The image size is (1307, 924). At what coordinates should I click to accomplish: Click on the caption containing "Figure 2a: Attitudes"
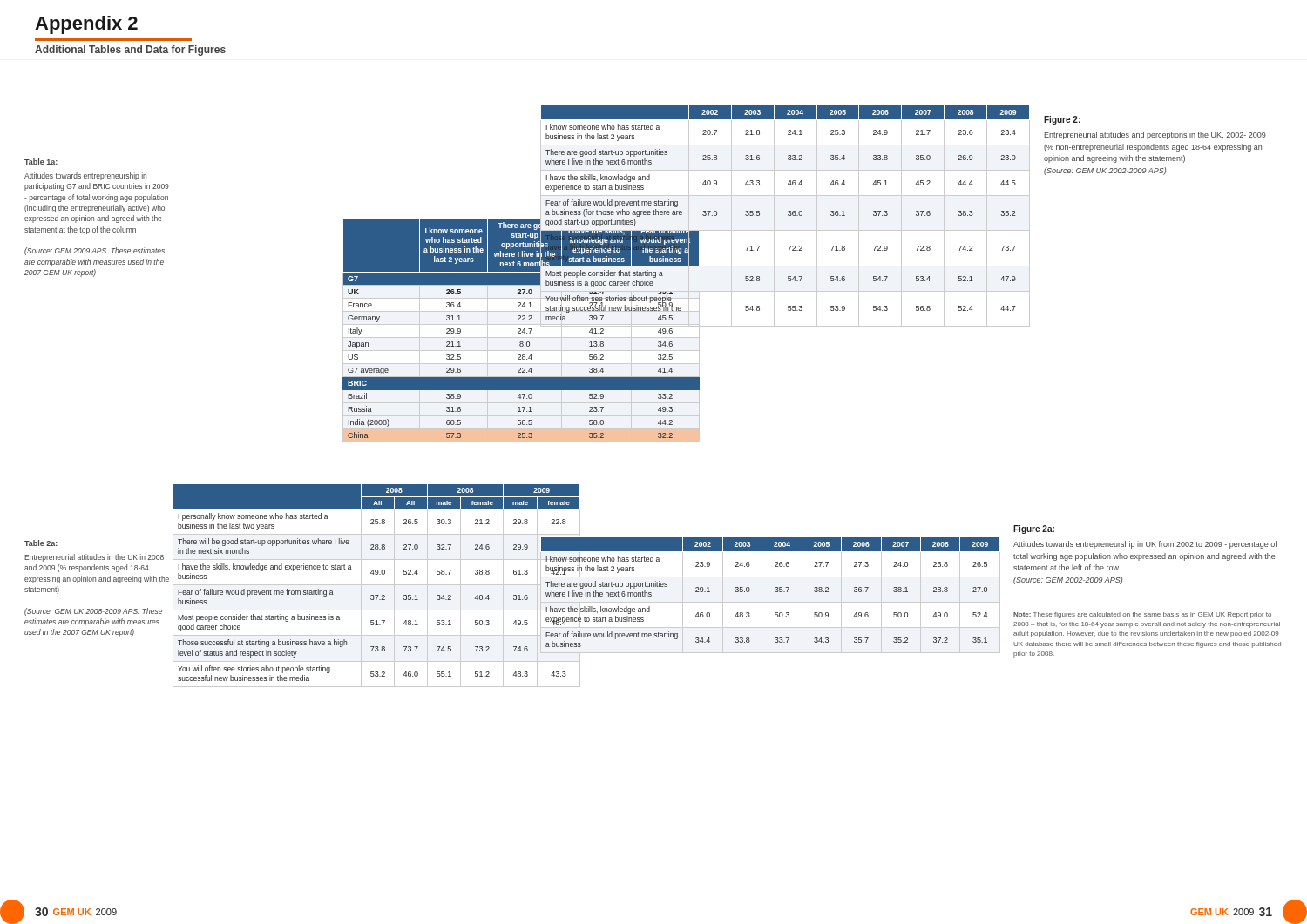tap(1148, 553)
